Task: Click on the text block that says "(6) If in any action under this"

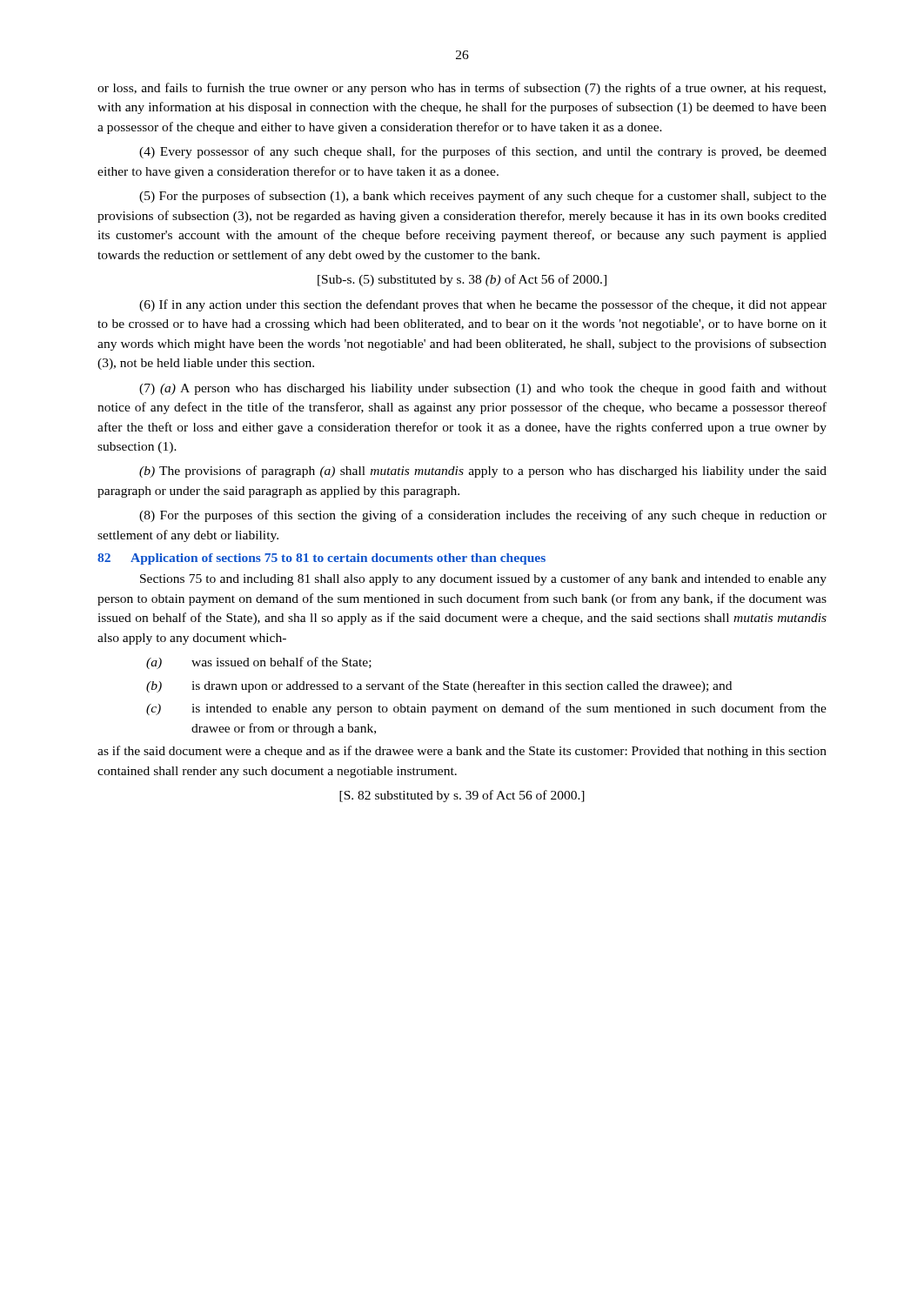Action: (x=462, y=334)
